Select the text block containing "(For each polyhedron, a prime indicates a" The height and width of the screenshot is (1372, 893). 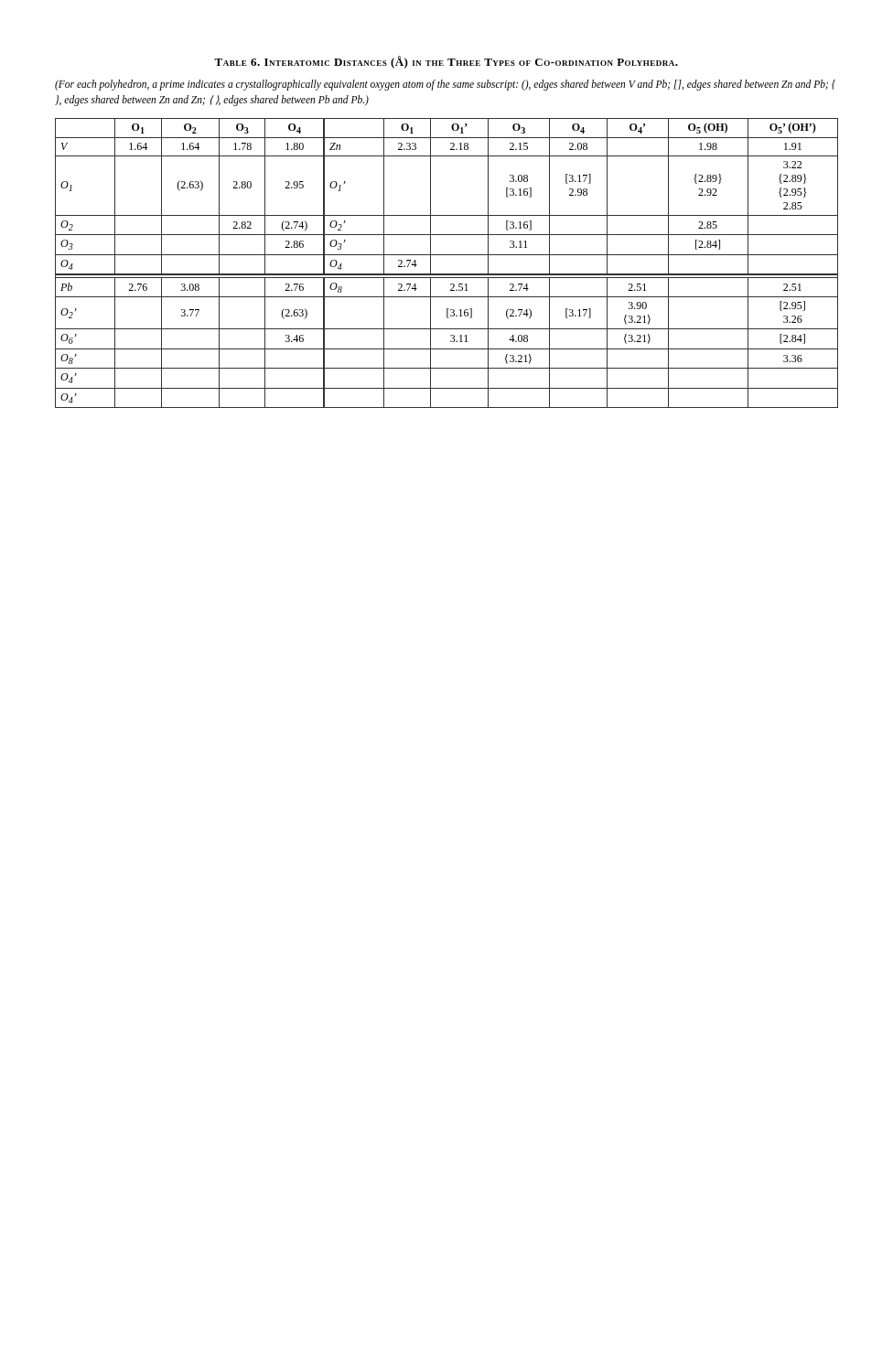coord(445,92)
